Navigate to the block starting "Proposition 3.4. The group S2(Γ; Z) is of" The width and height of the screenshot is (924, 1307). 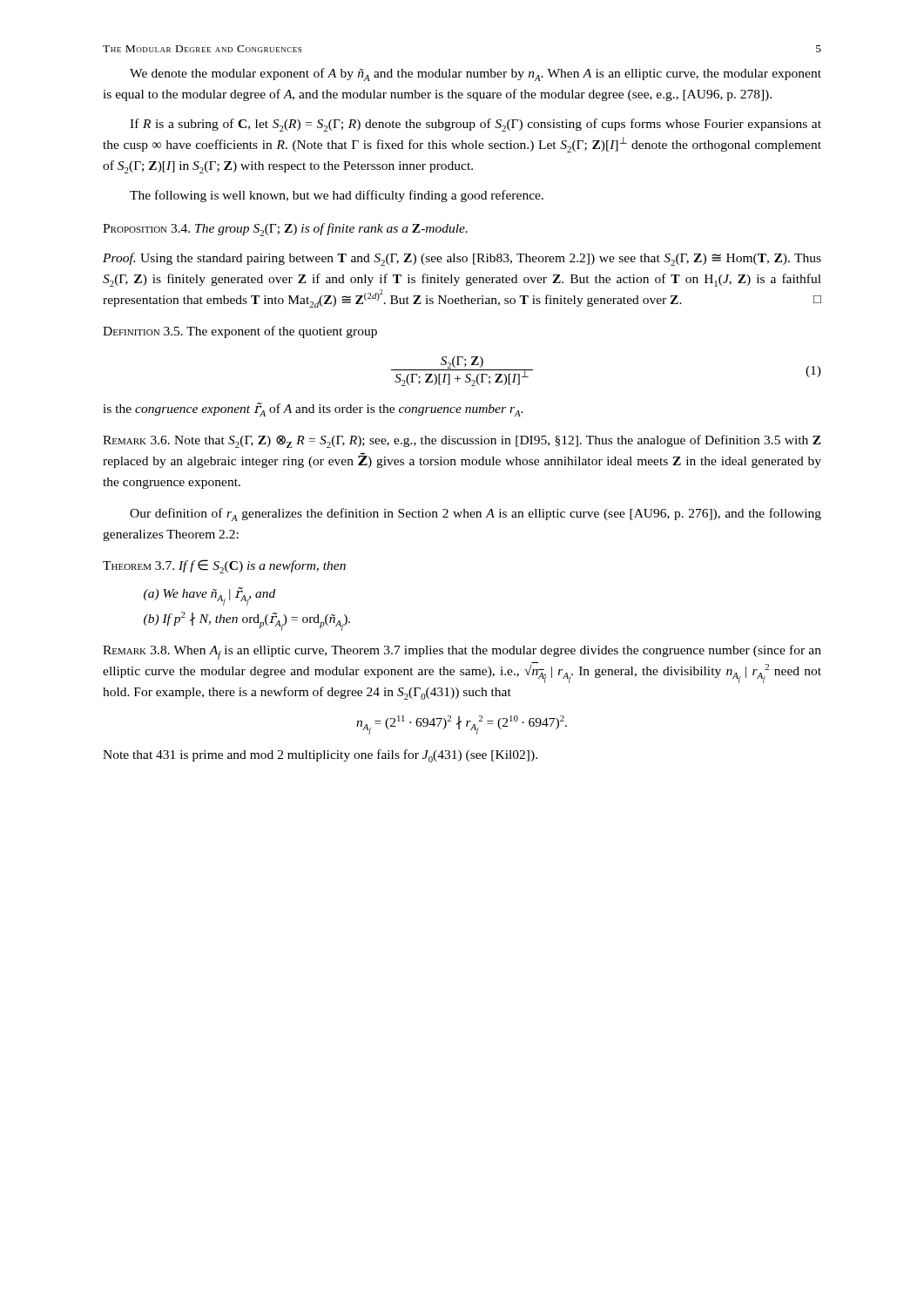[x=462, y=228]
